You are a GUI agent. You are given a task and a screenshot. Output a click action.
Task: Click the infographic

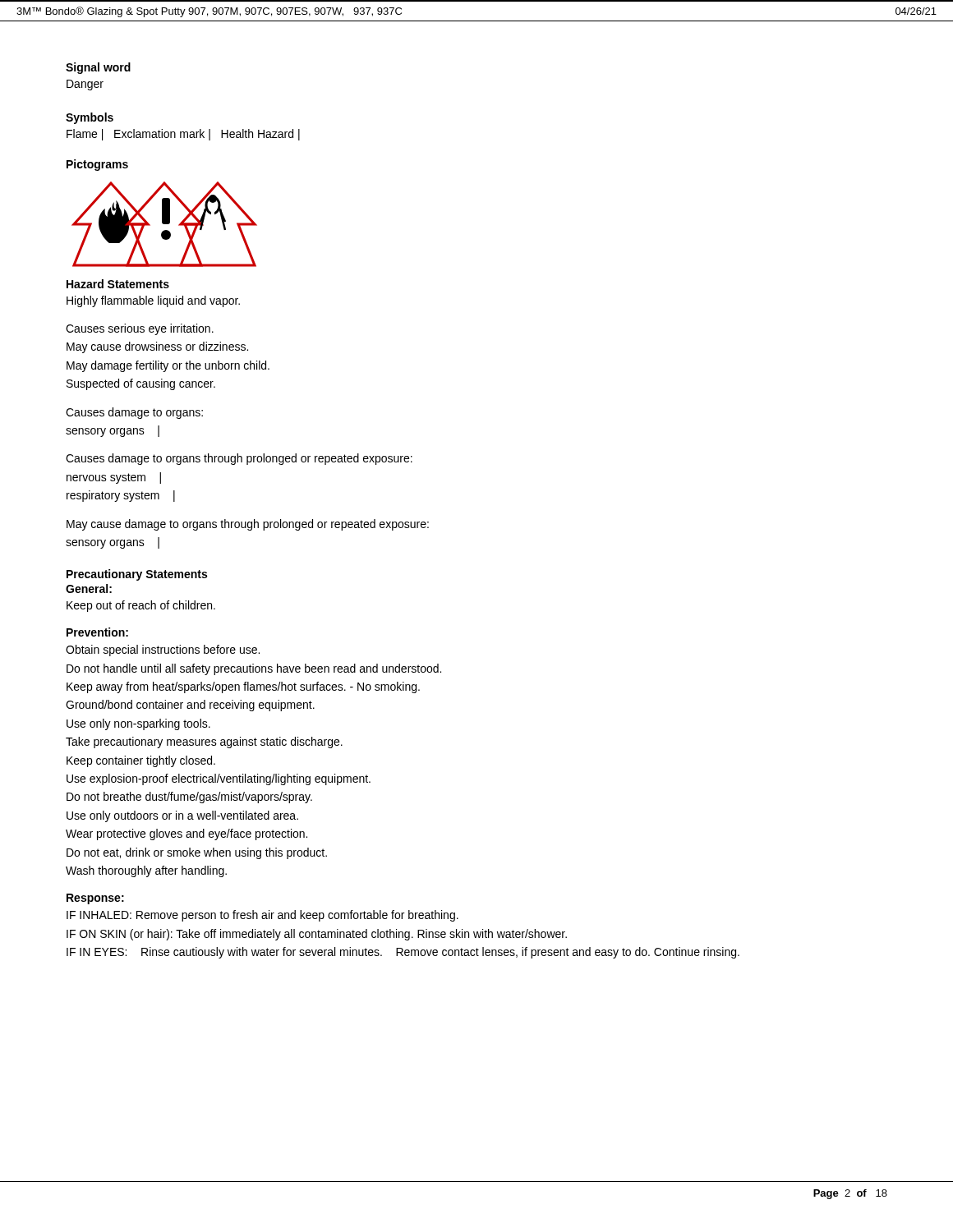tap(476, 224)
